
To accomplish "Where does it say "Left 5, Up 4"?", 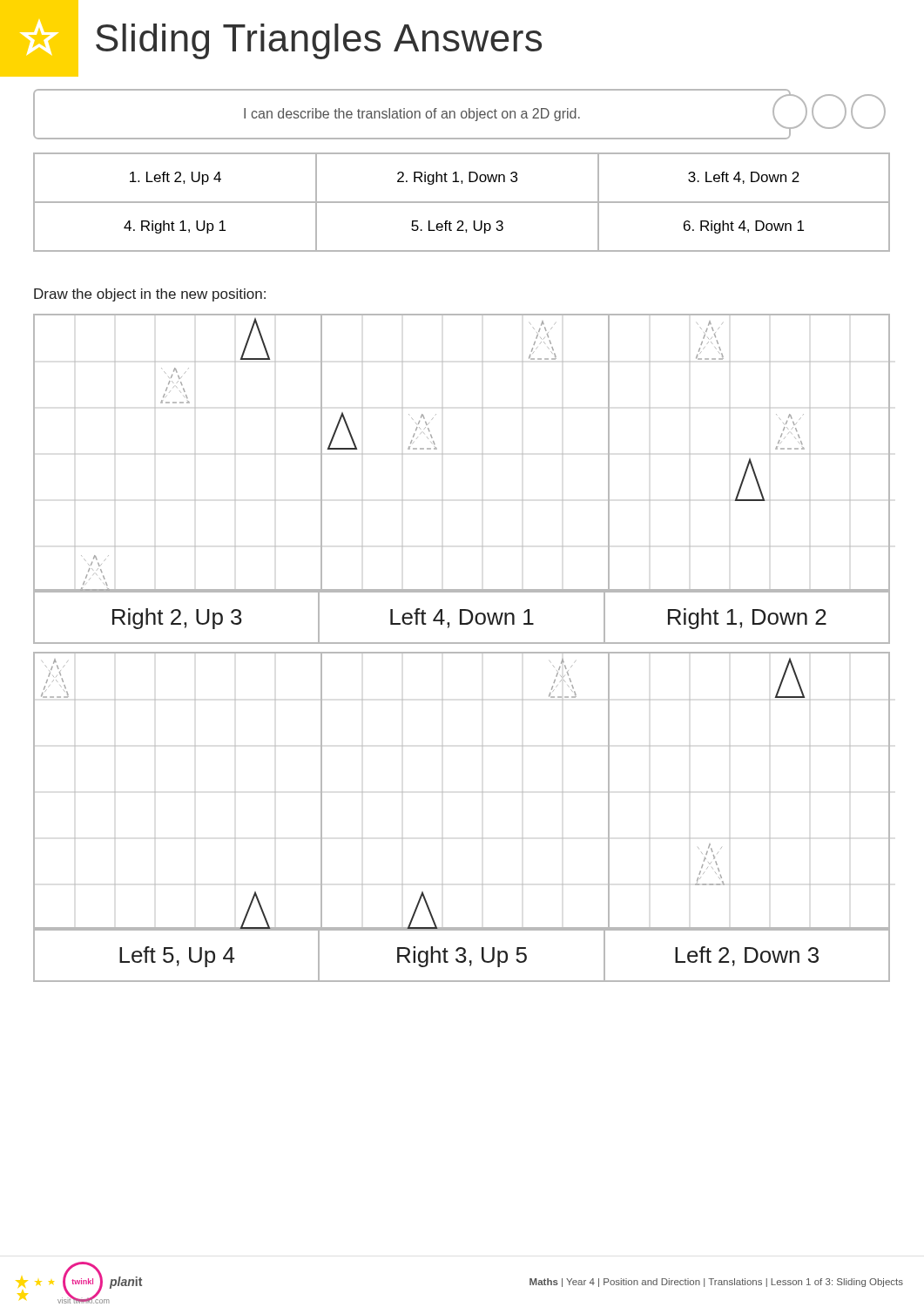I will (177, 955).
